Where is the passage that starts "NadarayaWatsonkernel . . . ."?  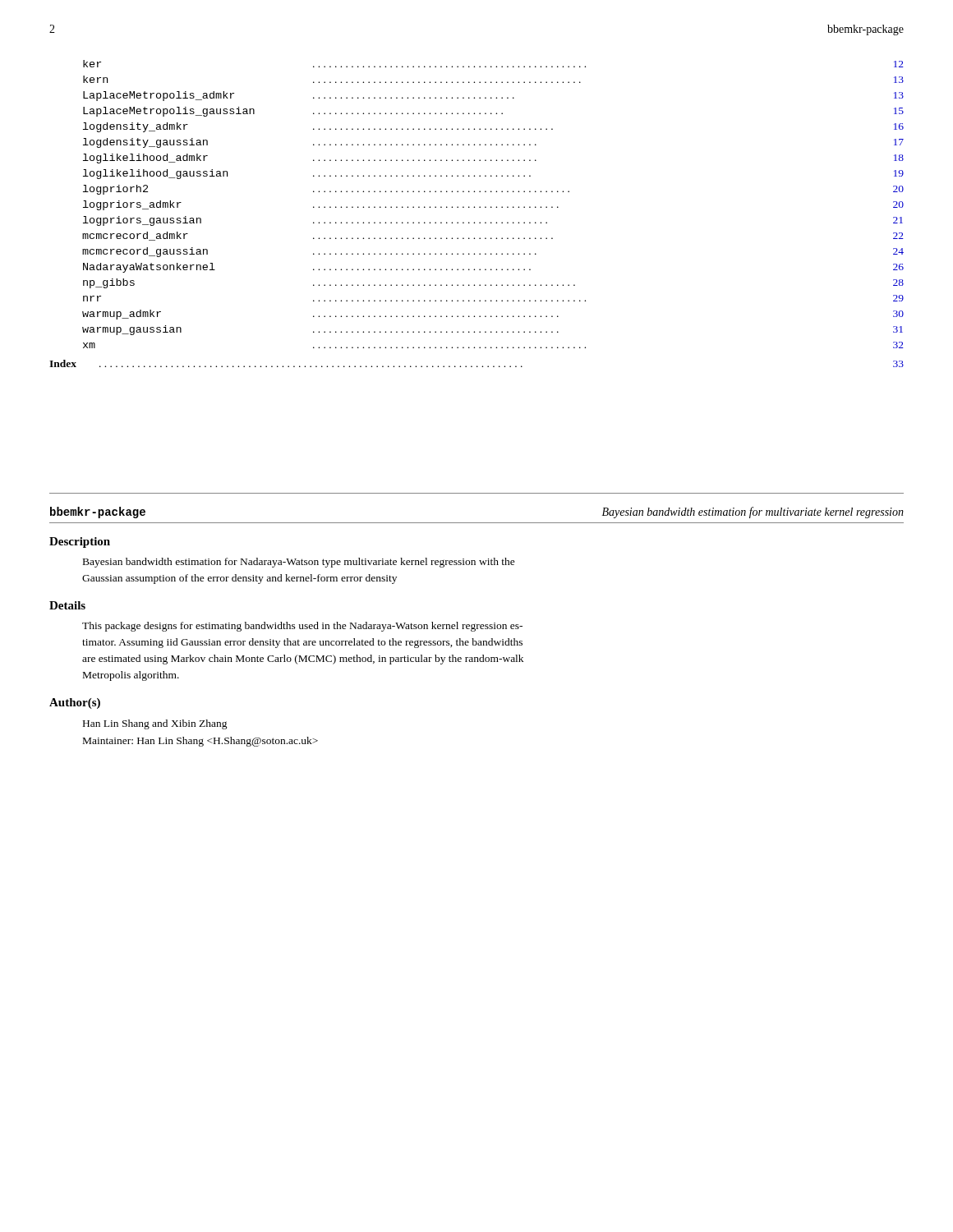[476, 267]
